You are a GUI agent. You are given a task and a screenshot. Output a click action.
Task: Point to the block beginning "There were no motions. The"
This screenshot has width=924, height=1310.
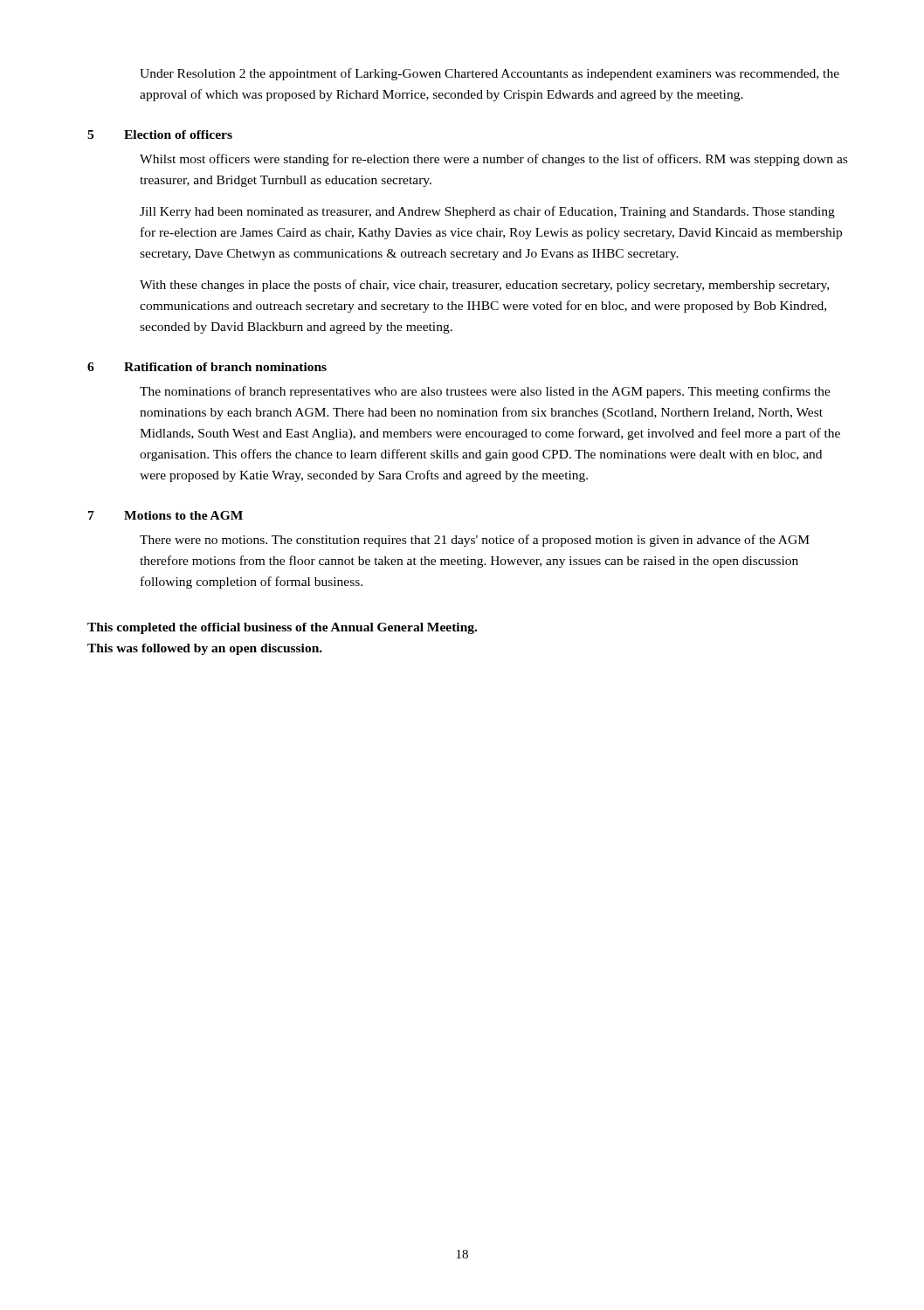tap(495, 561)
